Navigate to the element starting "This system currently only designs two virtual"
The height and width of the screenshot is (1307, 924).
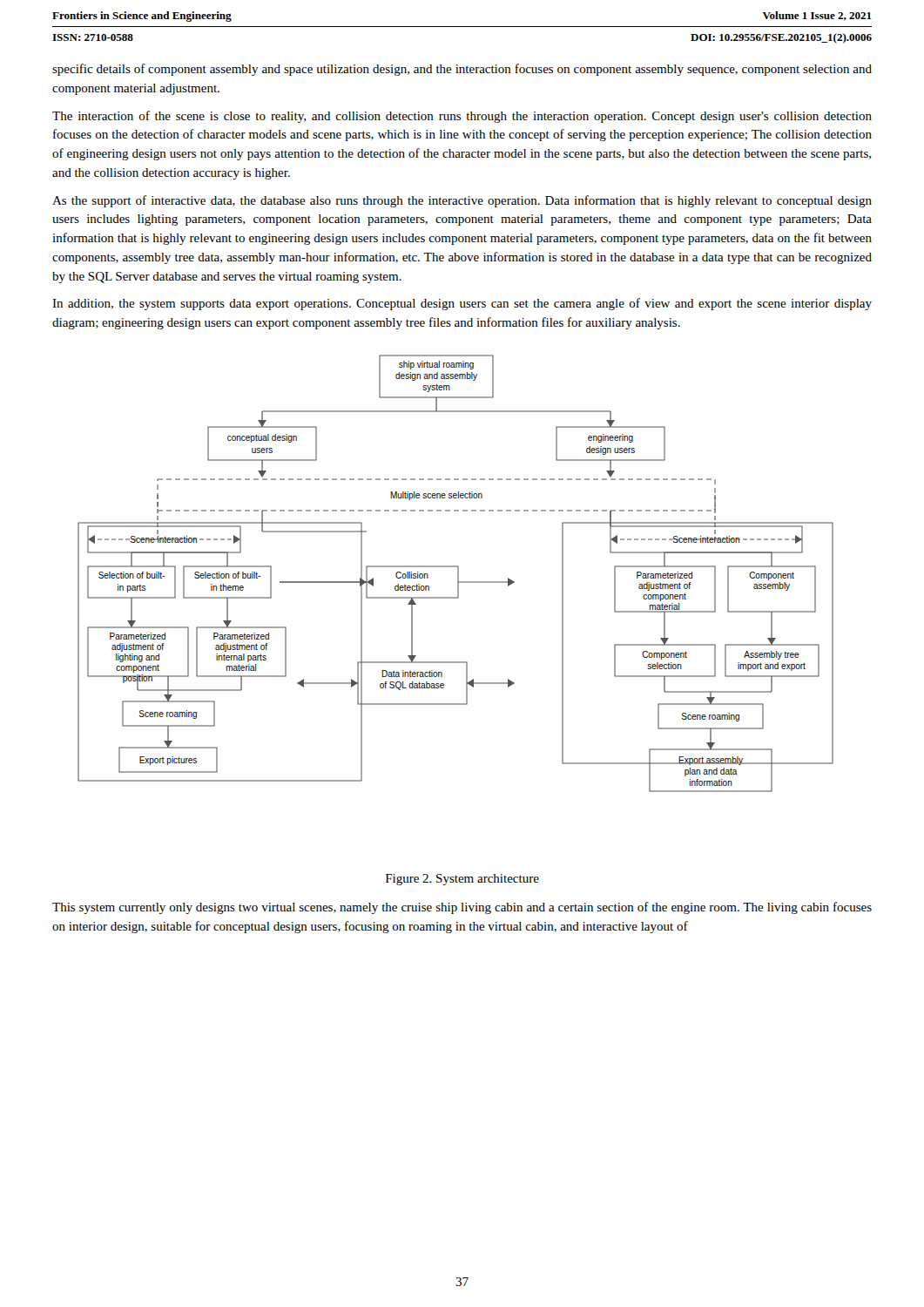[462, 916]
